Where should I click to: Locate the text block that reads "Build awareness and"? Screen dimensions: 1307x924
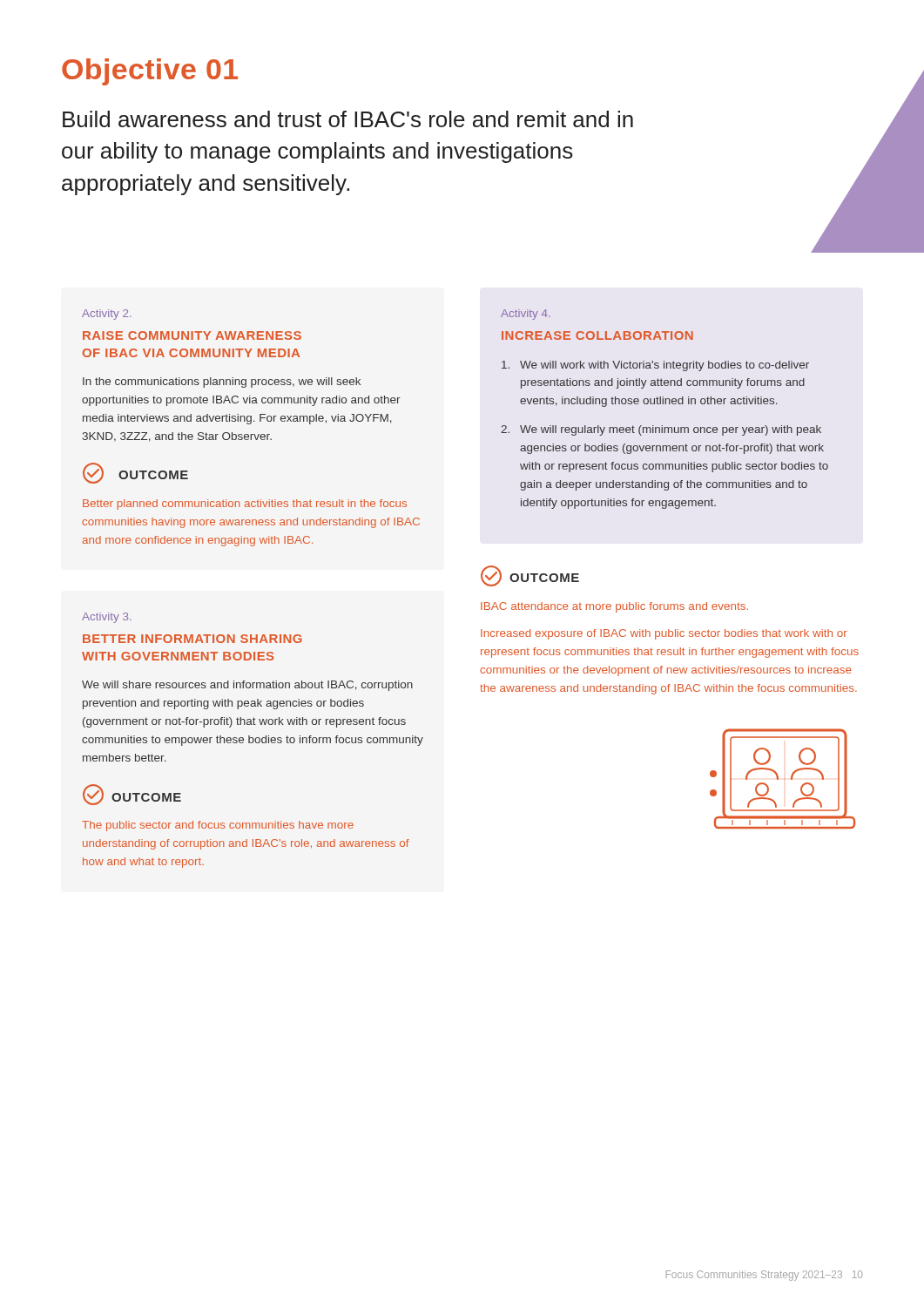(348, 151)
